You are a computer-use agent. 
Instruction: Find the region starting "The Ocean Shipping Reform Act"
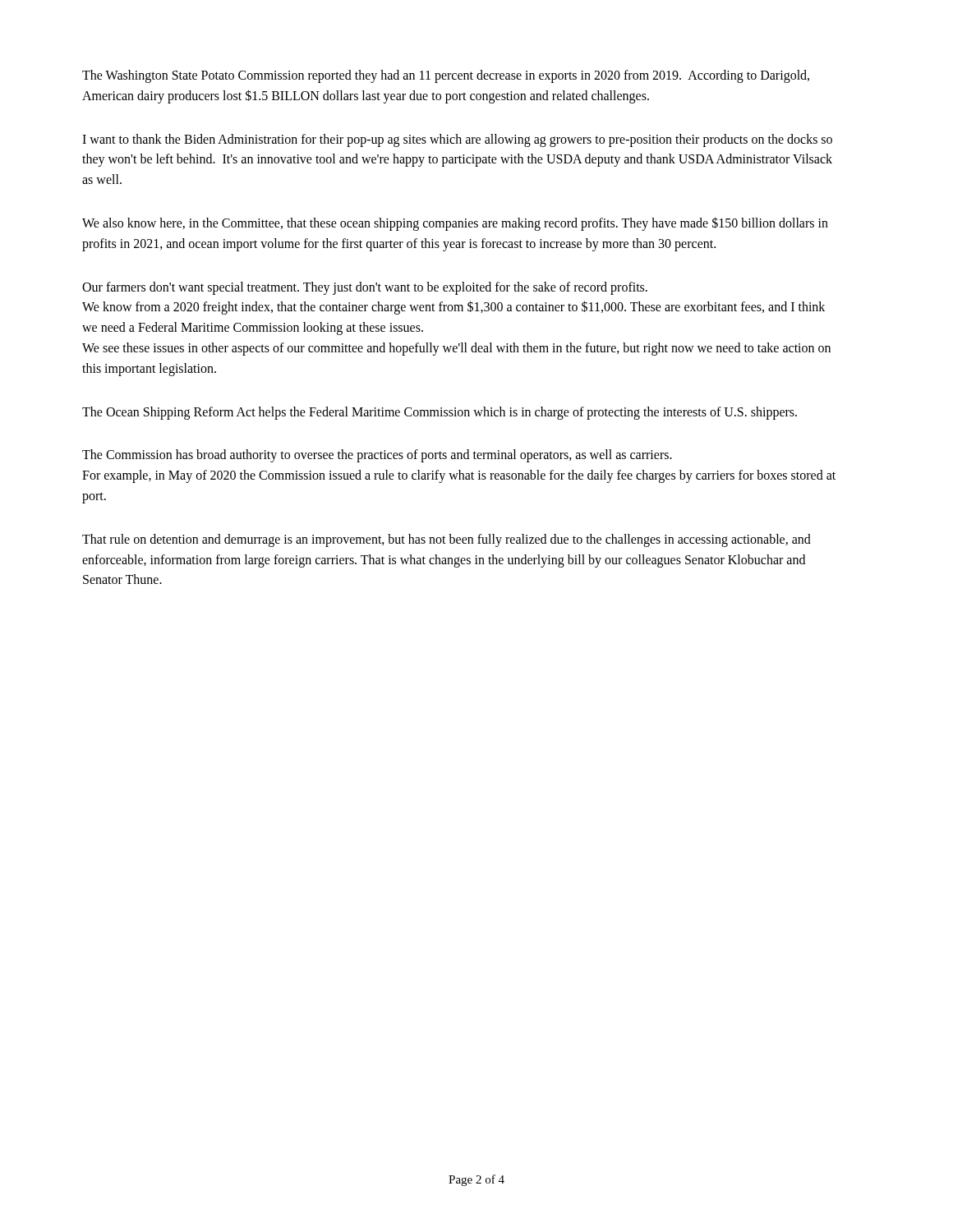[x=440, y=412]
